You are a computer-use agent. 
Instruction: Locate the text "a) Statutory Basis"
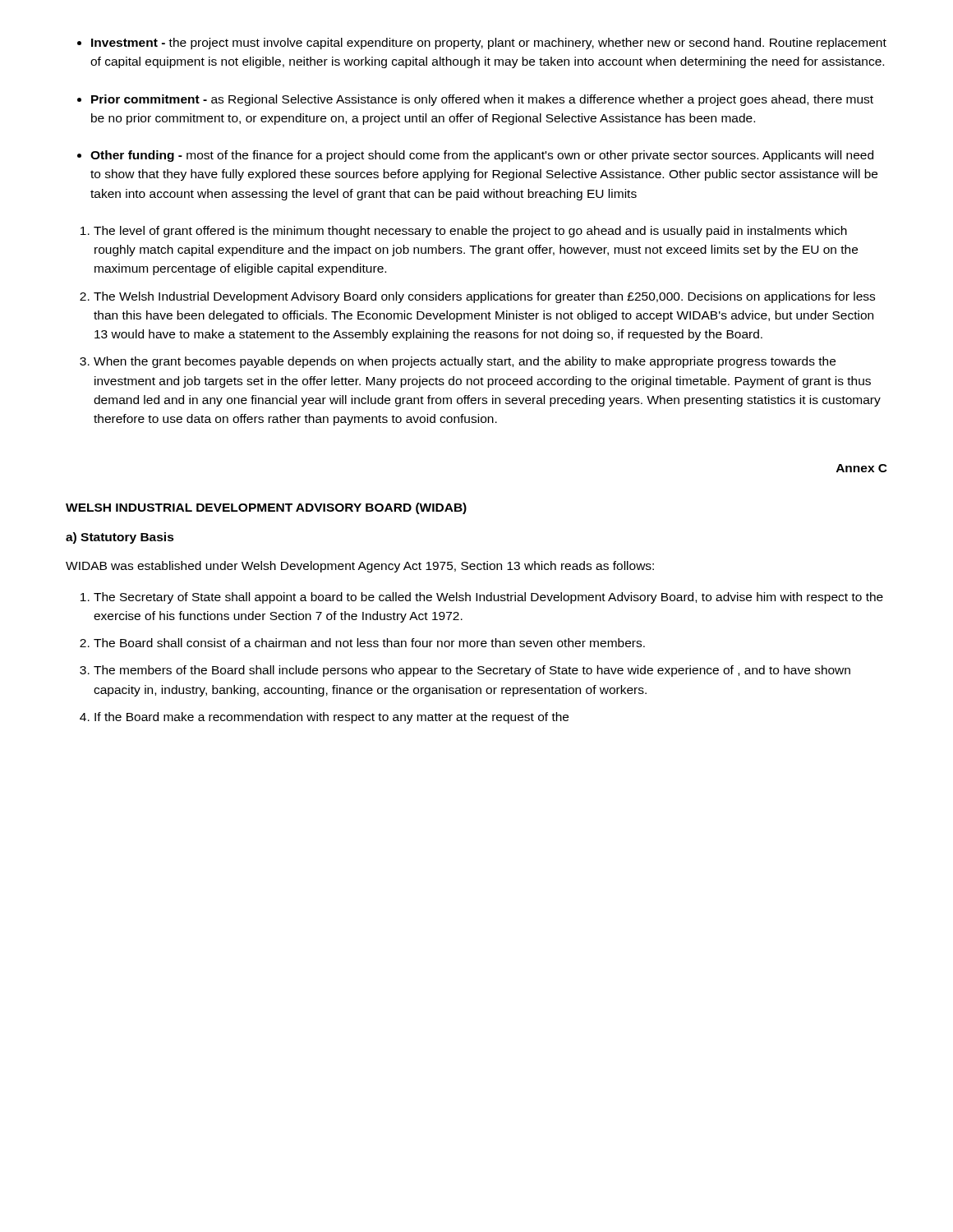click(120, 537)
